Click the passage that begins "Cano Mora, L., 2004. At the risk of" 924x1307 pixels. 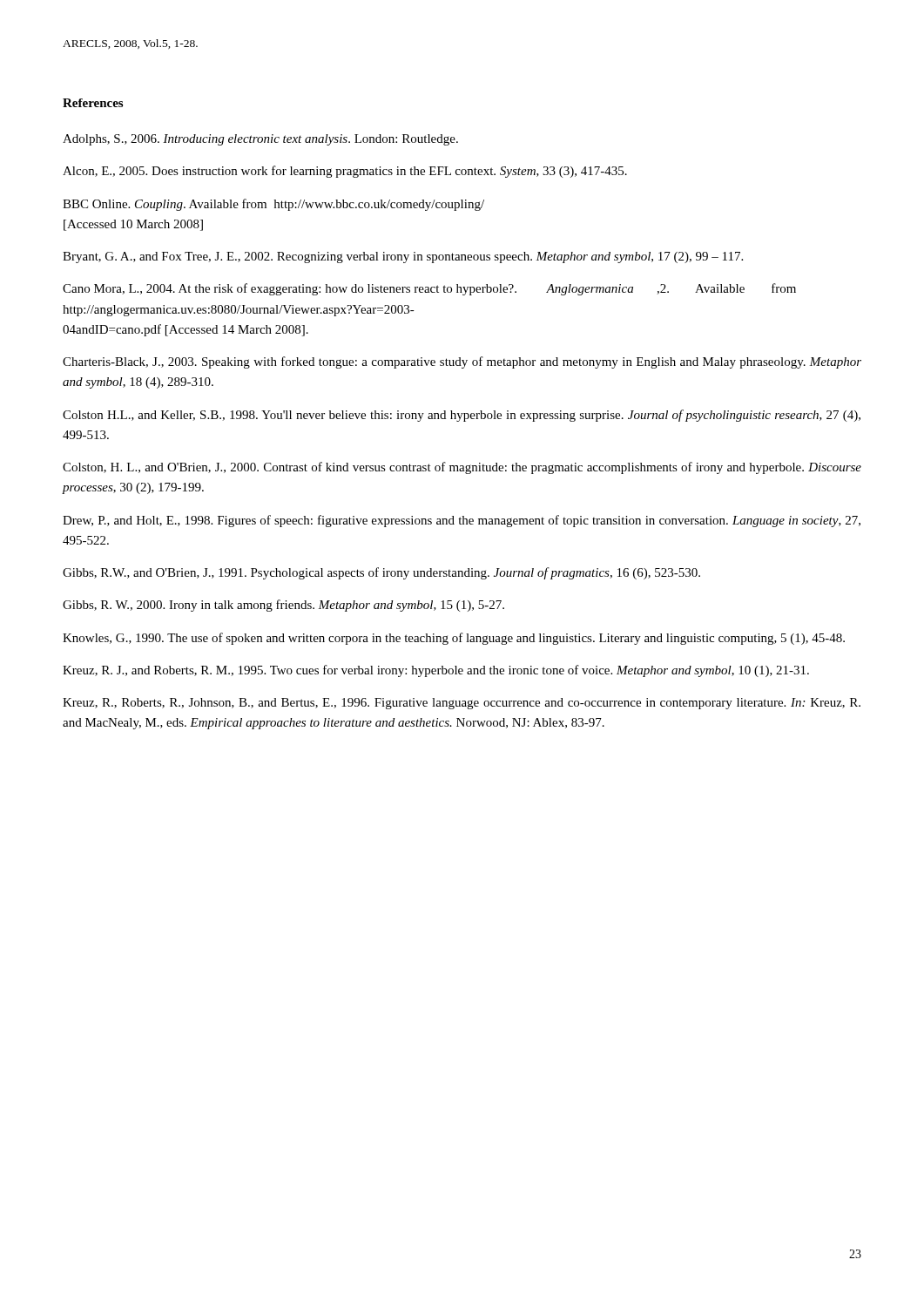(429, 289)
